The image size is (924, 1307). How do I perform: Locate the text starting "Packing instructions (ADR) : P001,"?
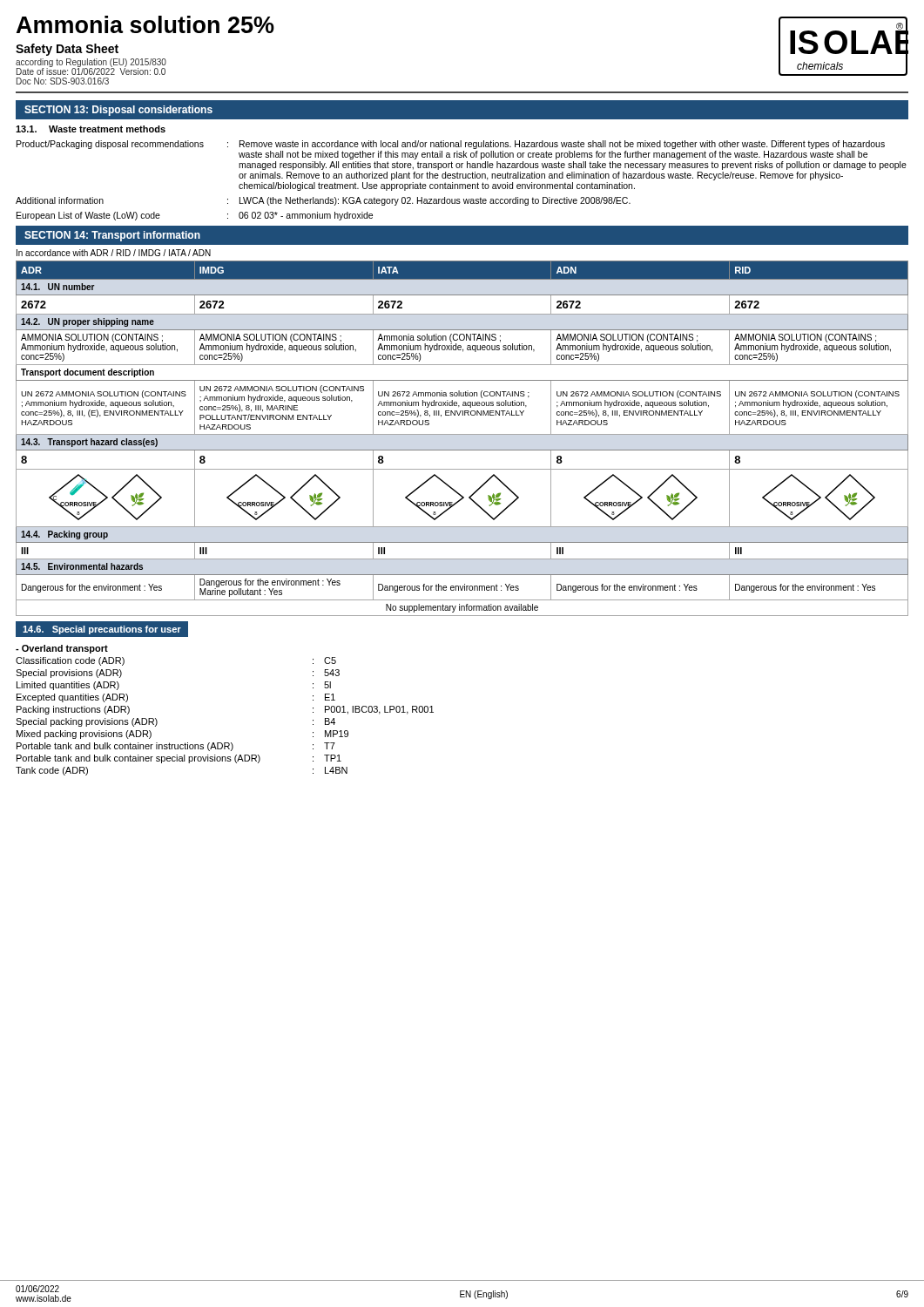(x=80, y=709)
